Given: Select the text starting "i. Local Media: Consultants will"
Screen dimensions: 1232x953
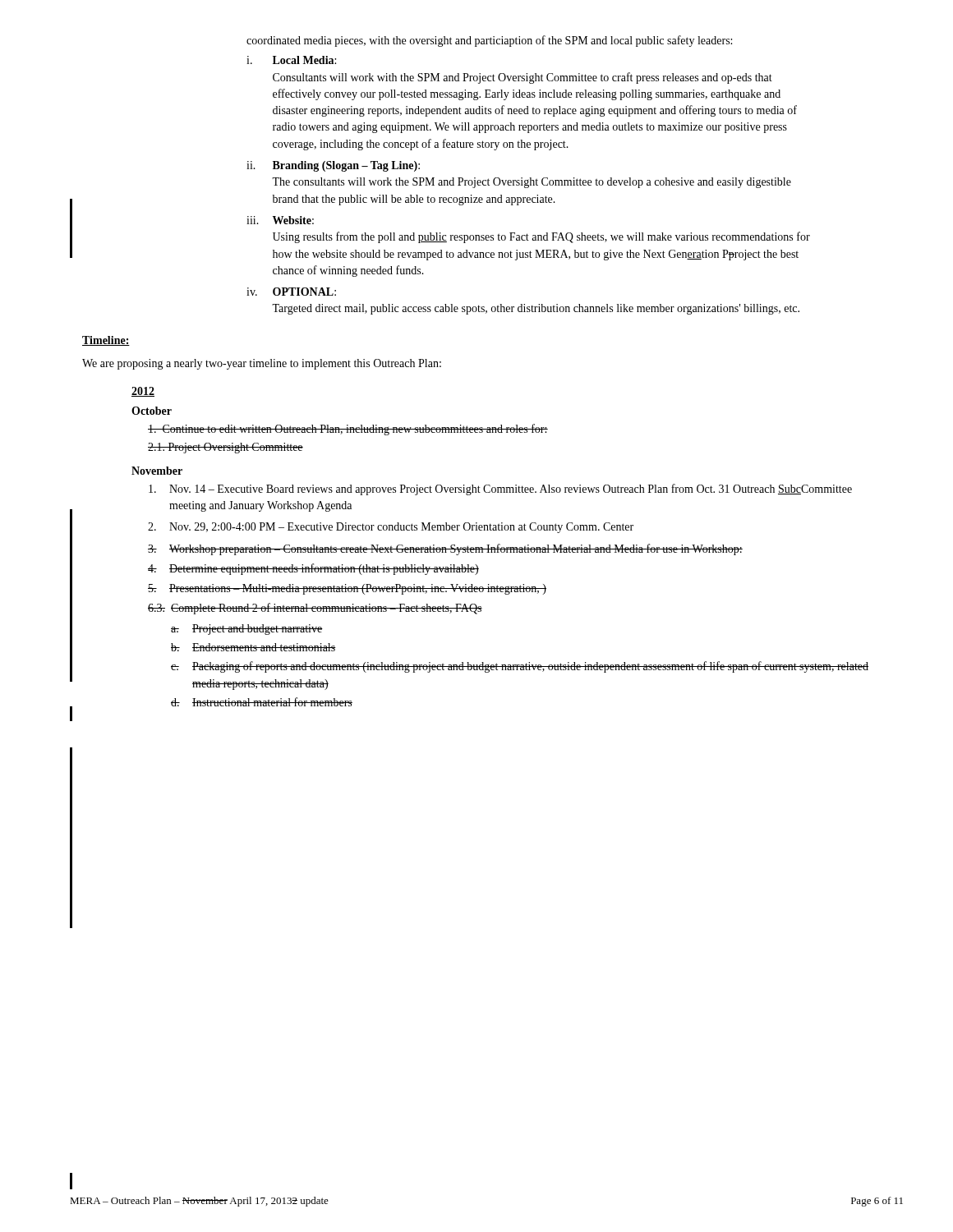Looking at the screenshot, I should (530, 103).
